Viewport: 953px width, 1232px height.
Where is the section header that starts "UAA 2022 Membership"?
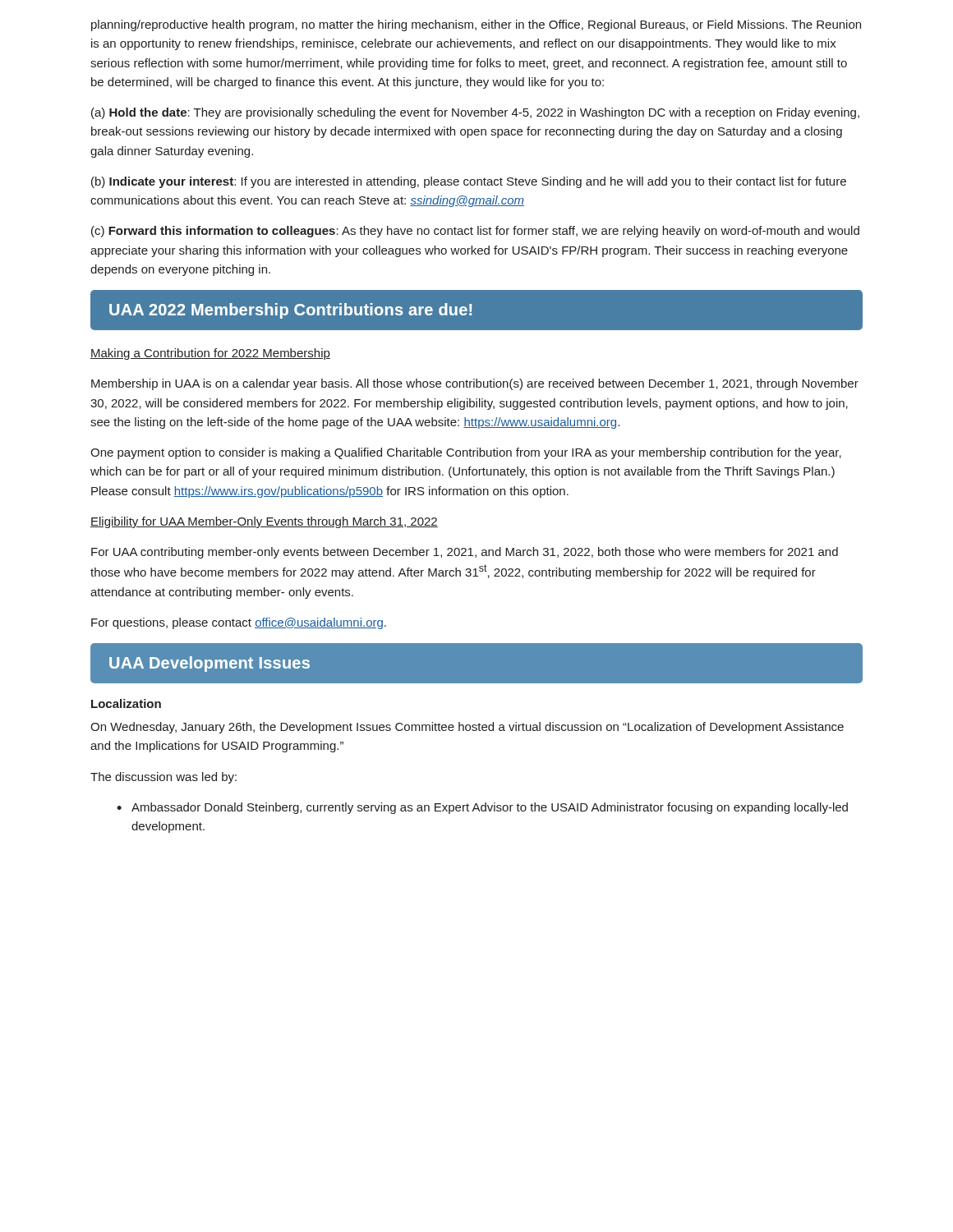(291, 310)
